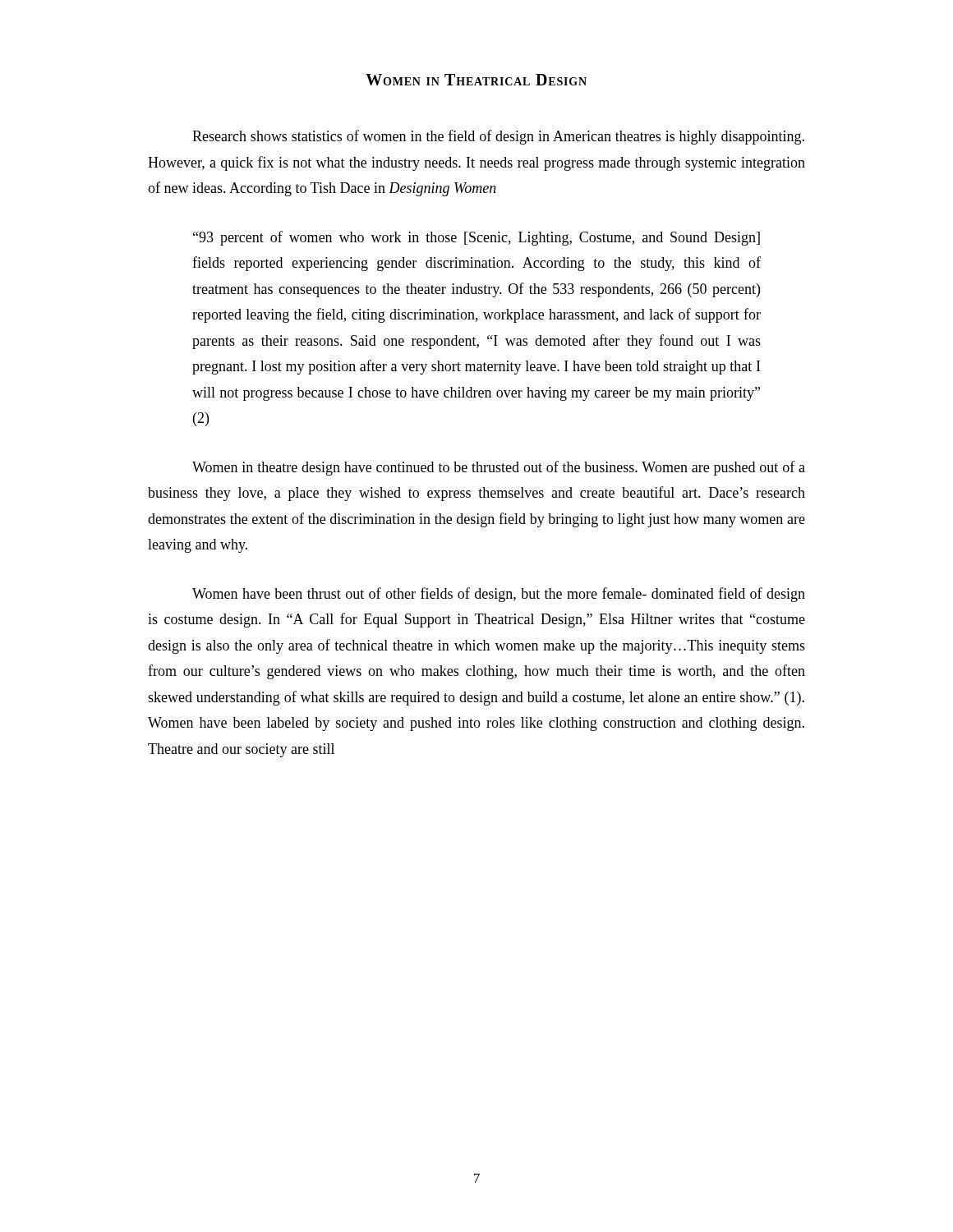Click on the element starting "Research shows statistics of women in the field"
The height and width of the screenshot is (1232, 953).
pyautogui.click(x=476, y=162)
